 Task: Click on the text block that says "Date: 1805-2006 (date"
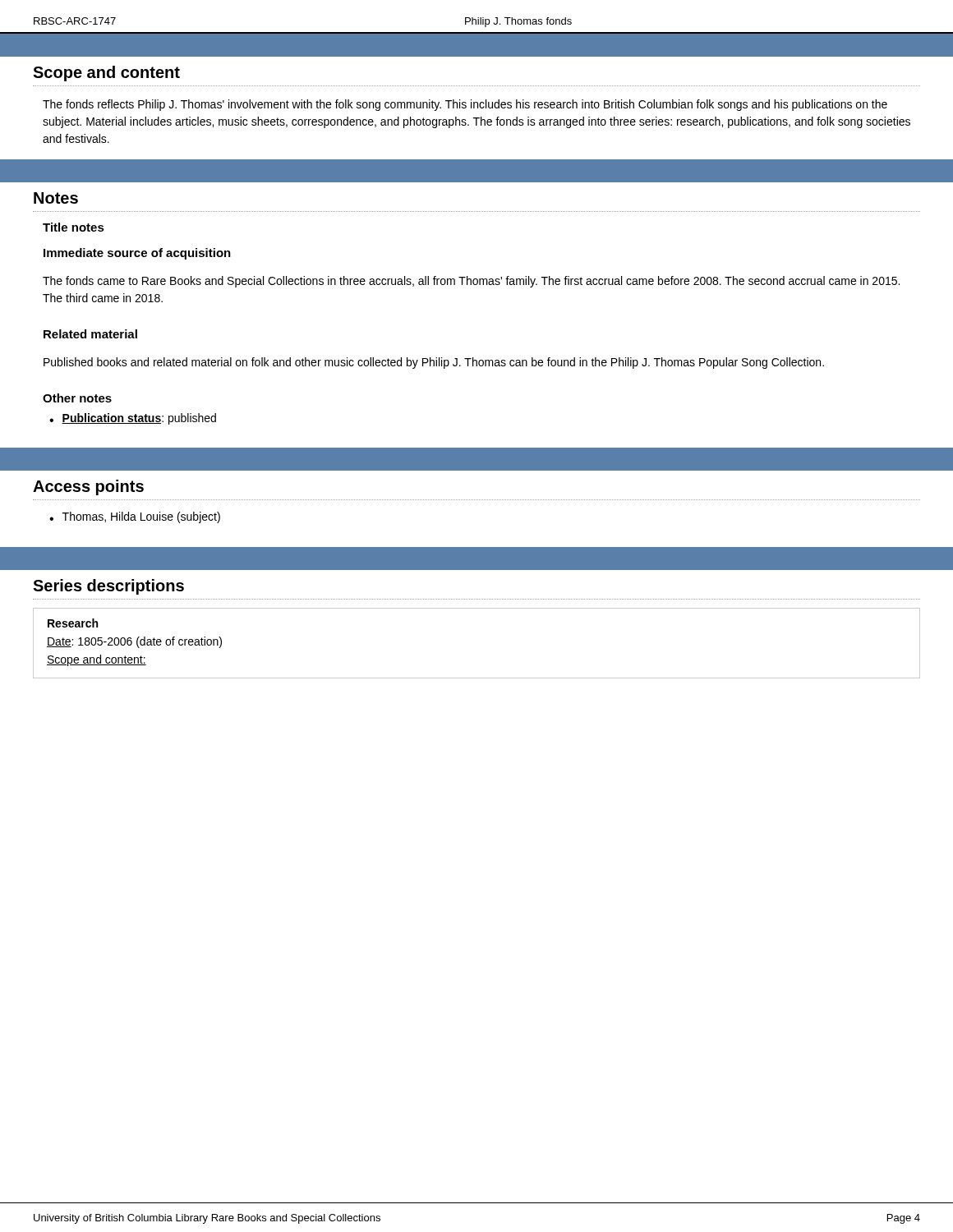[x=135, y=641]
